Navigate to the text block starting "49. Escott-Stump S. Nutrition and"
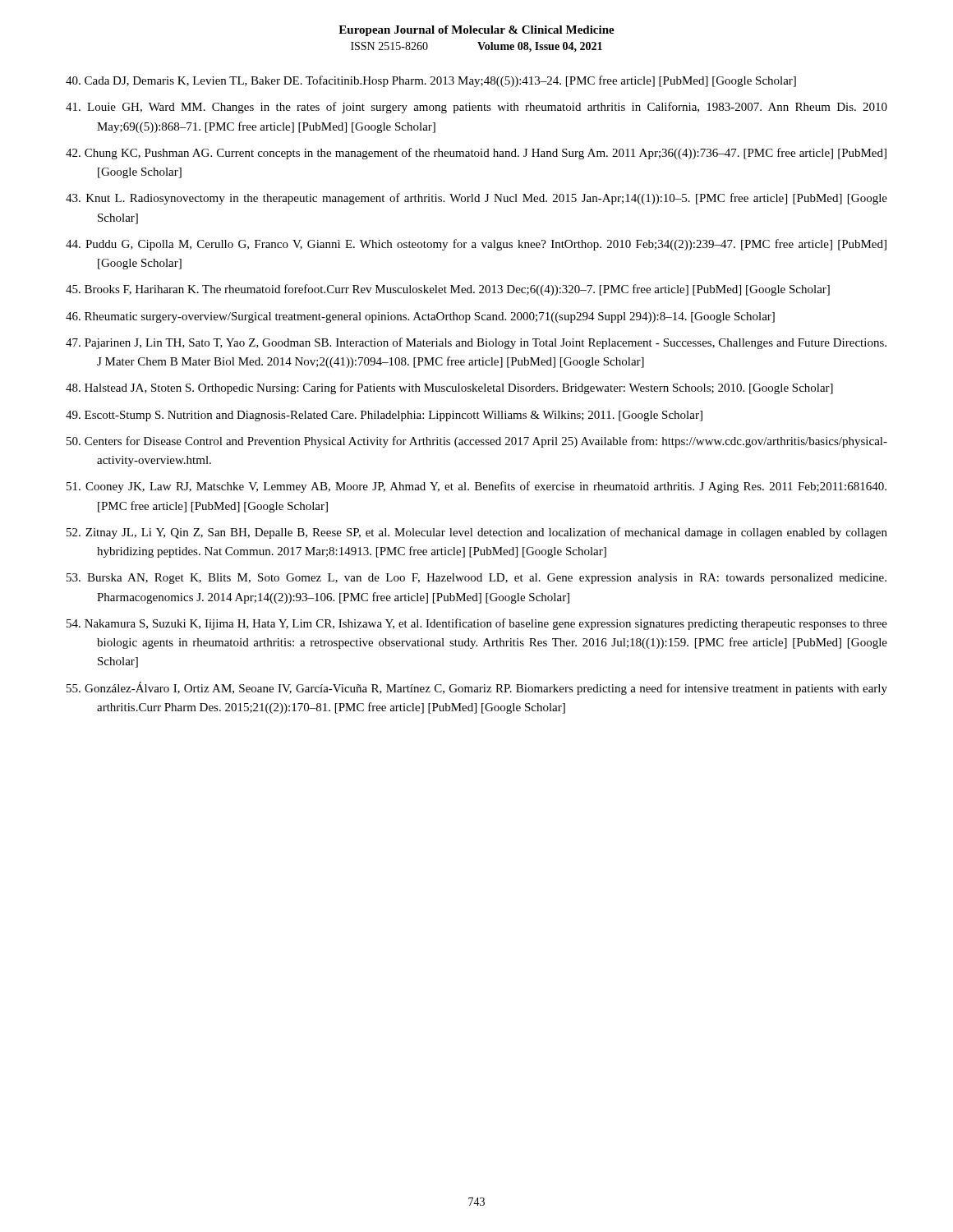953x1232 pixels. pos(384,414)
